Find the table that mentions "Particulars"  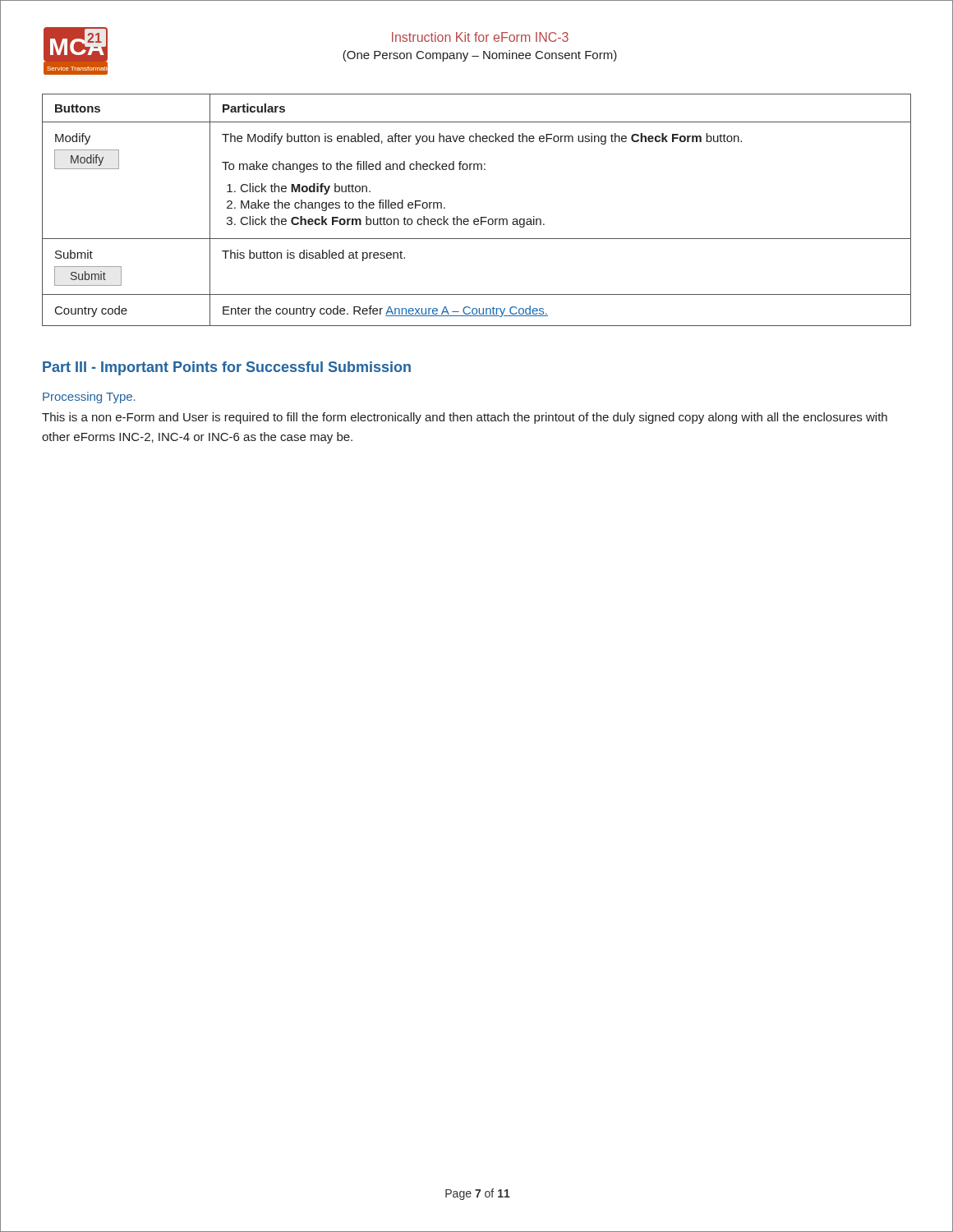coord(476,210)
